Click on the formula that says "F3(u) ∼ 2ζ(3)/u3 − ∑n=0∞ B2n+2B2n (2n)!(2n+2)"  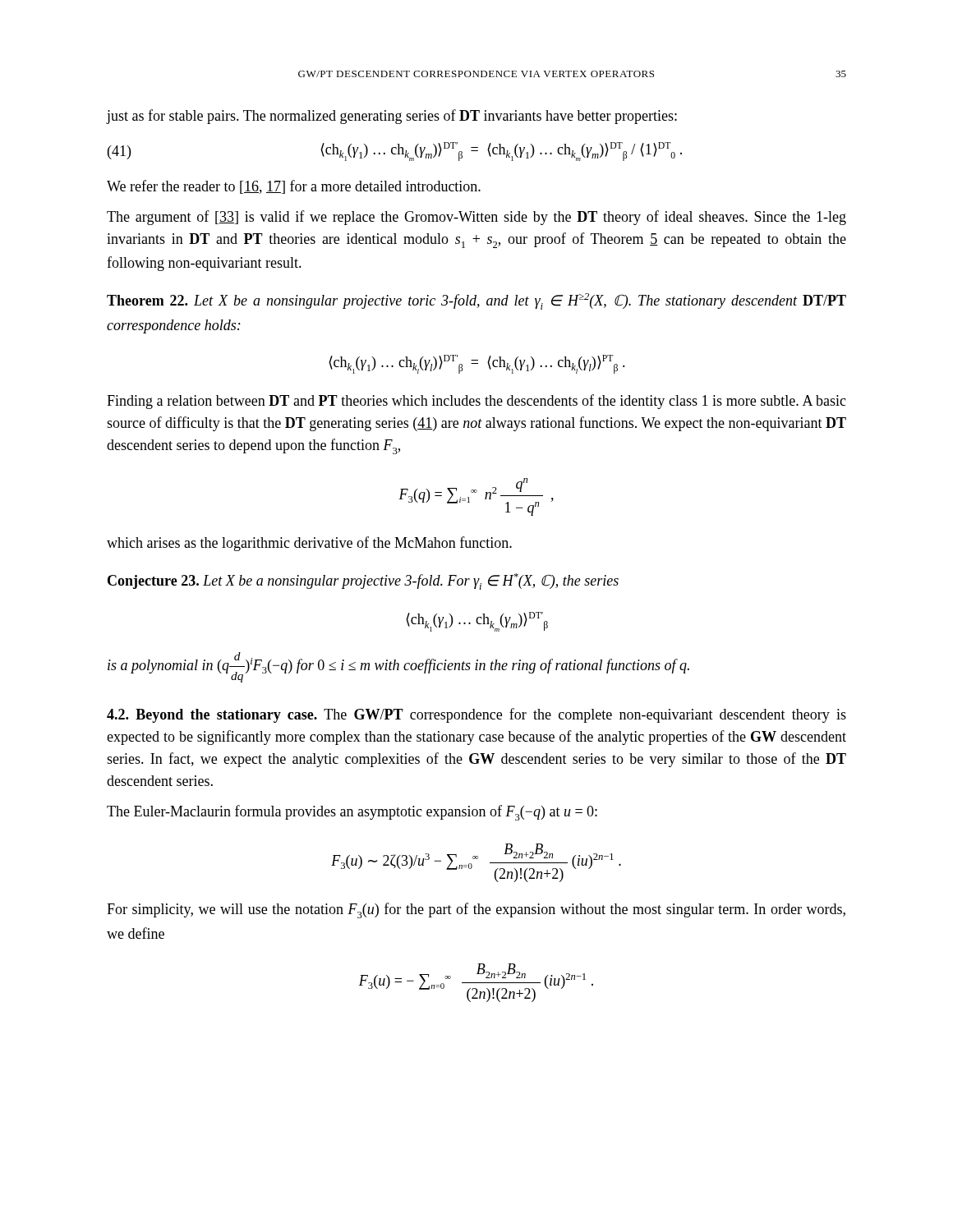[x=476, y=862]
